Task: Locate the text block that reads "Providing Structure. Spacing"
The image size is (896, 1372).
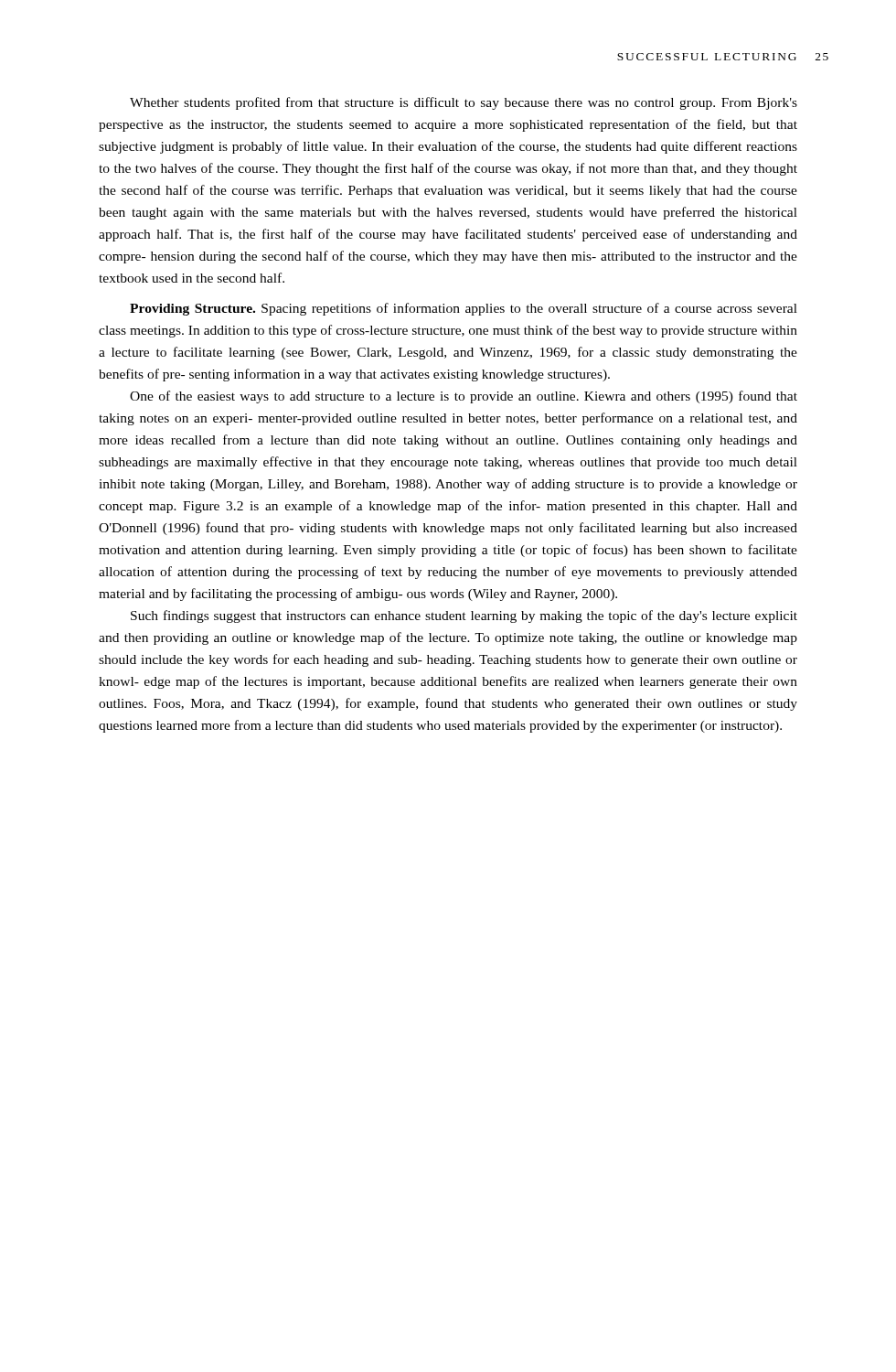Action: click(x=448, y=341)
